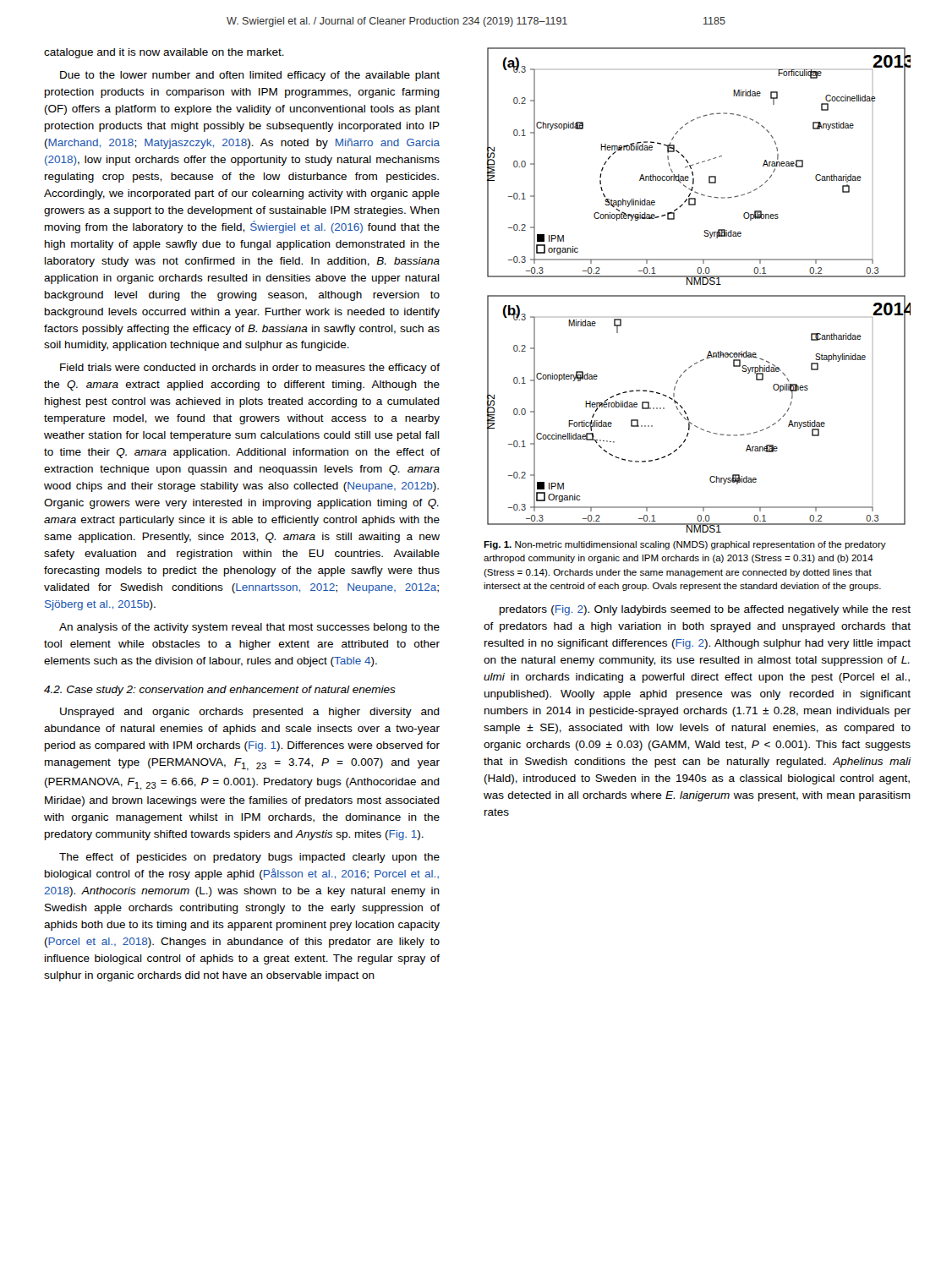Image resolution: width=952 pixels, height=1268 pixels.
Task: Find the region starting "Due to the"
Action: (242, 210)
